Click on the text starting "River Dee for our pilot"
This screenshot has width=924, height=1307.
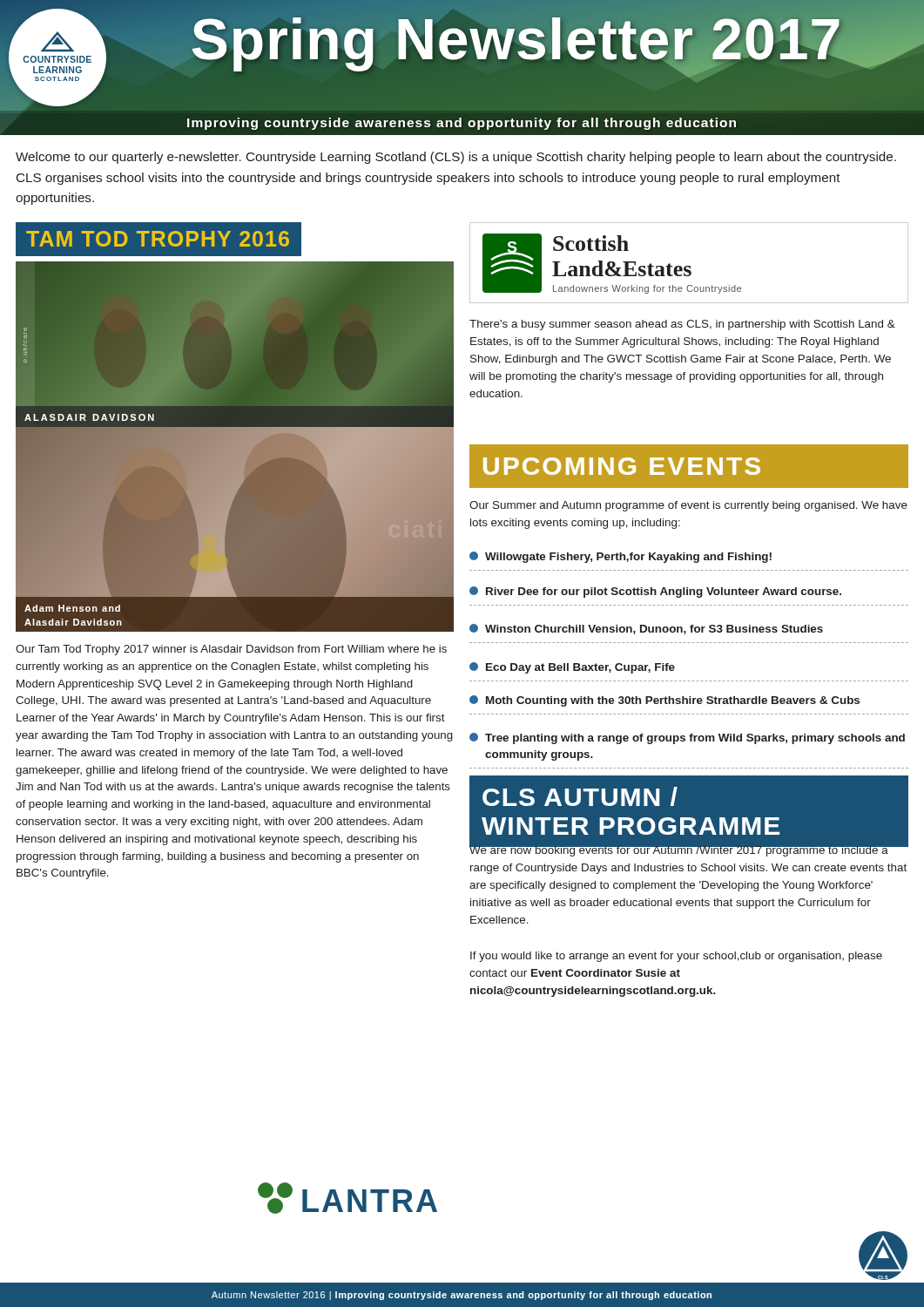coord(656,592)
